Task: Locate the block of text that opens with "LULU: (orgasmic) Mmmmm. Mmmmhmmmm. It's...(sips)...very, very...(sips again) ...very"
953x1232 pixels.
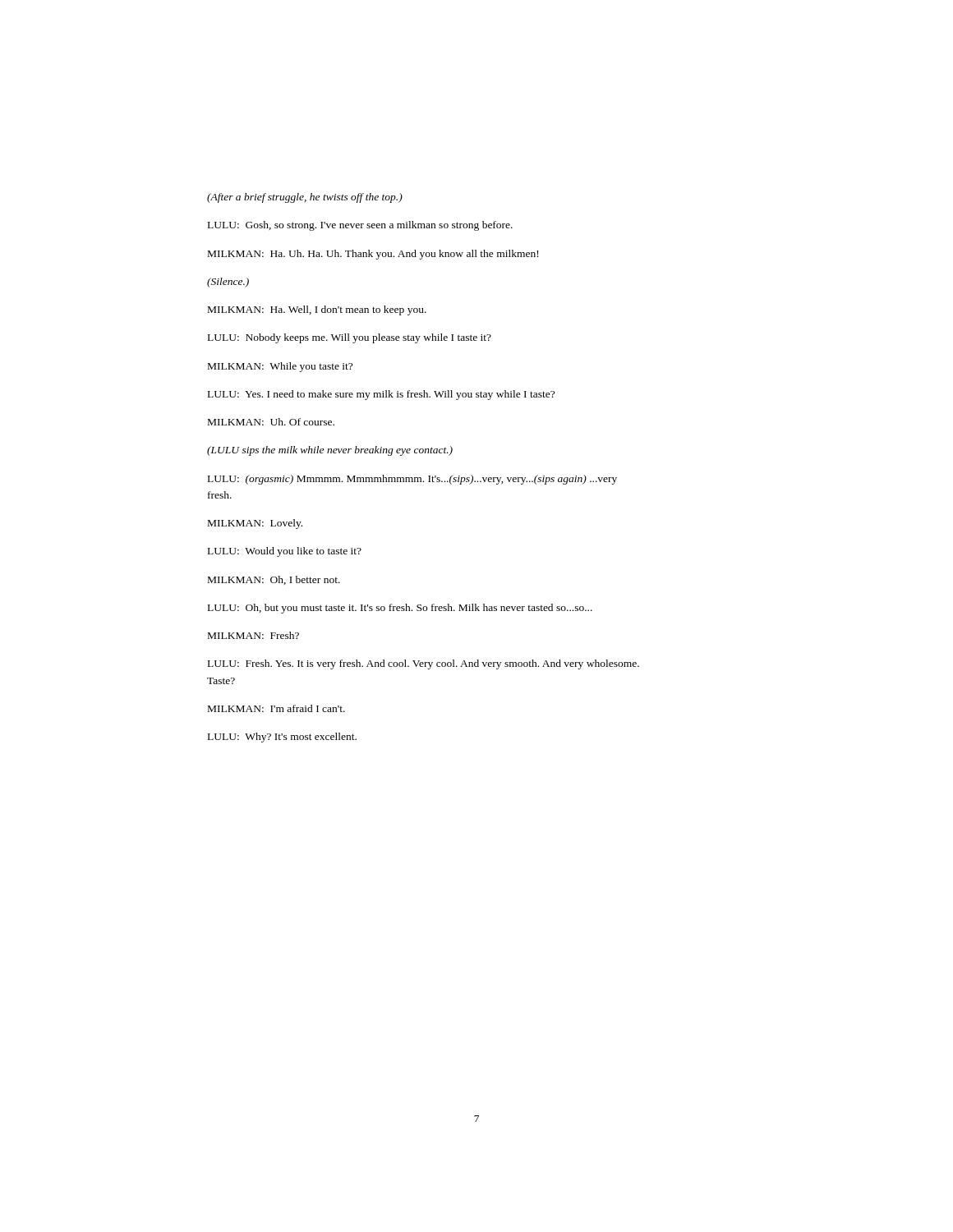Action: (412, 486)
